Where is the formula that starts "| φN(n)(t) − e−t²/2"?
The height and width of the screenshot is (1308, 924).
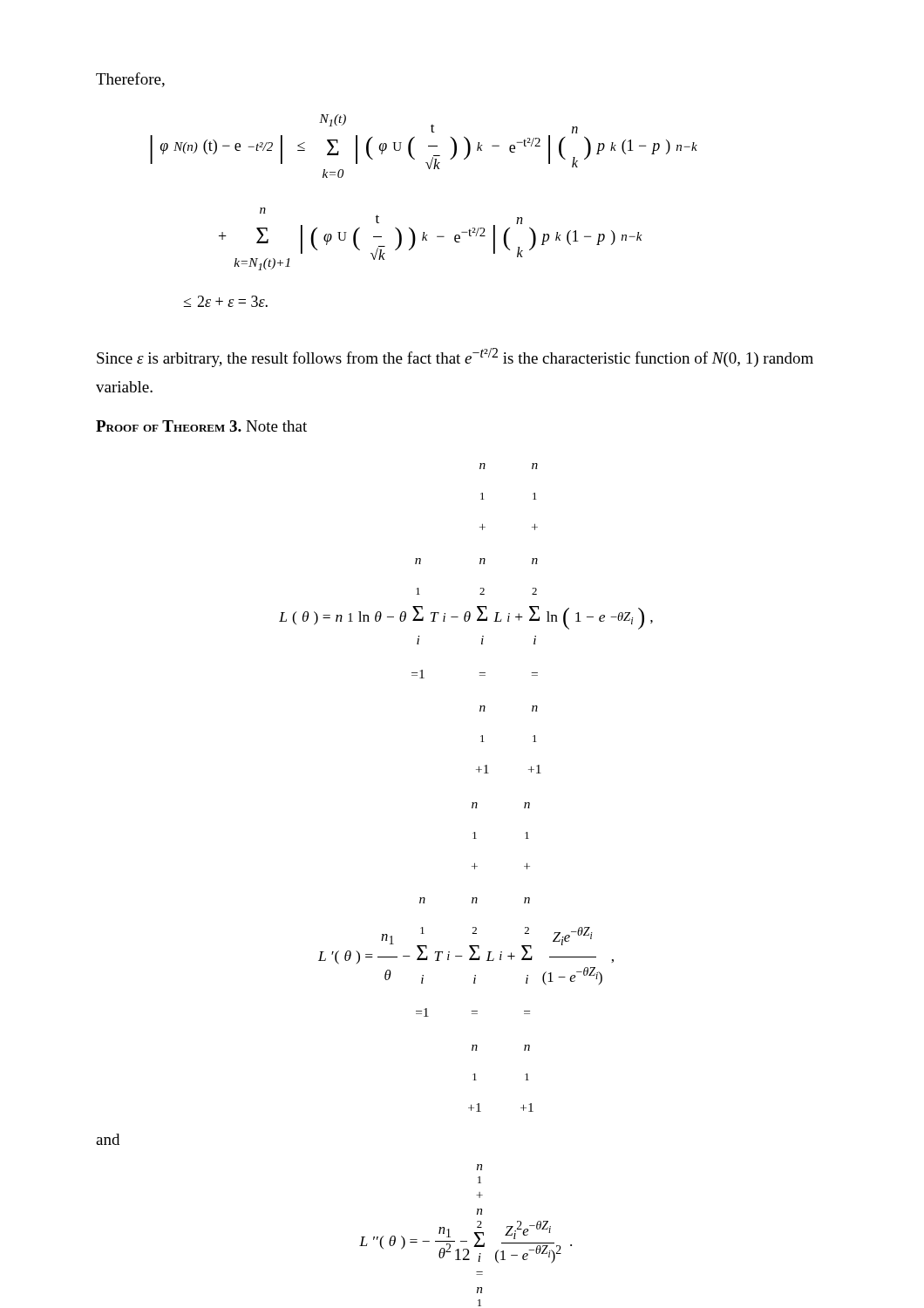pyautogui.click(x=326, y=123)
